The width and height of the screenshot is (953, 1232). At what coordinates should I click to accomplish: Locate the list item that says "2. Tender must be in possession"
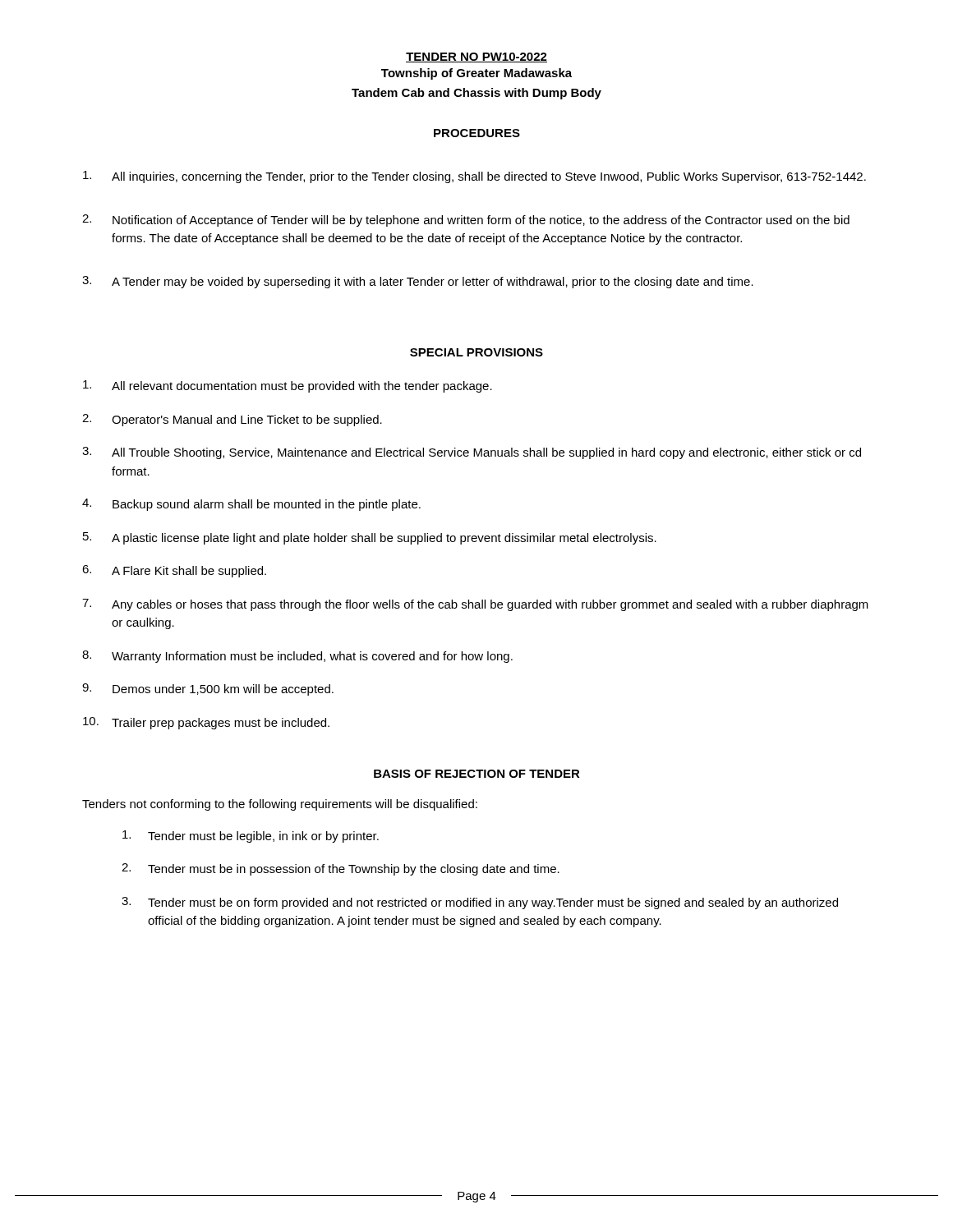[496, 869]
